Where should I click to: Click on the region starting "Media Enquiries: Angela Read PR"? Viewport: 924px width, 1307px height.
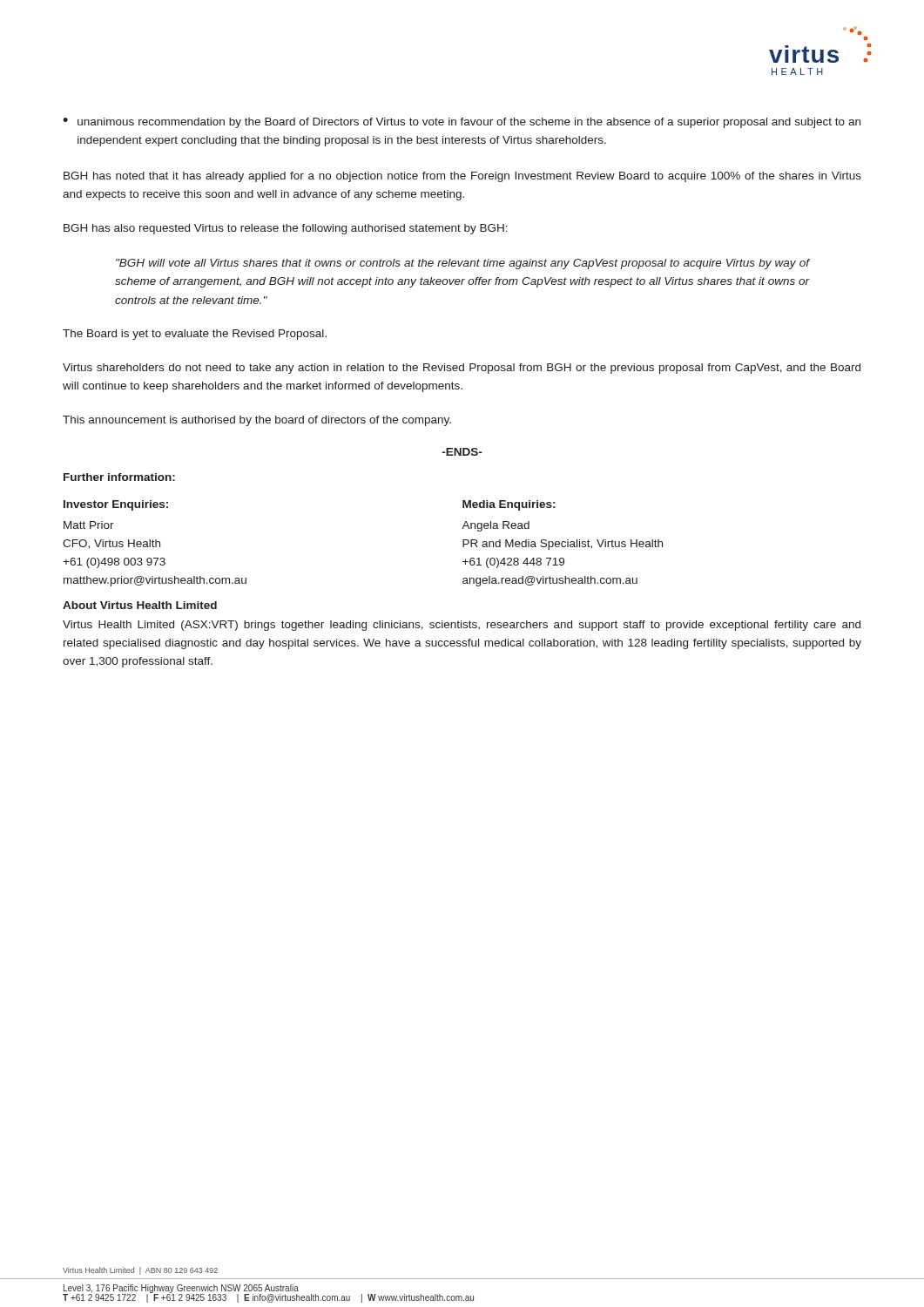click(x=662, y=543)
